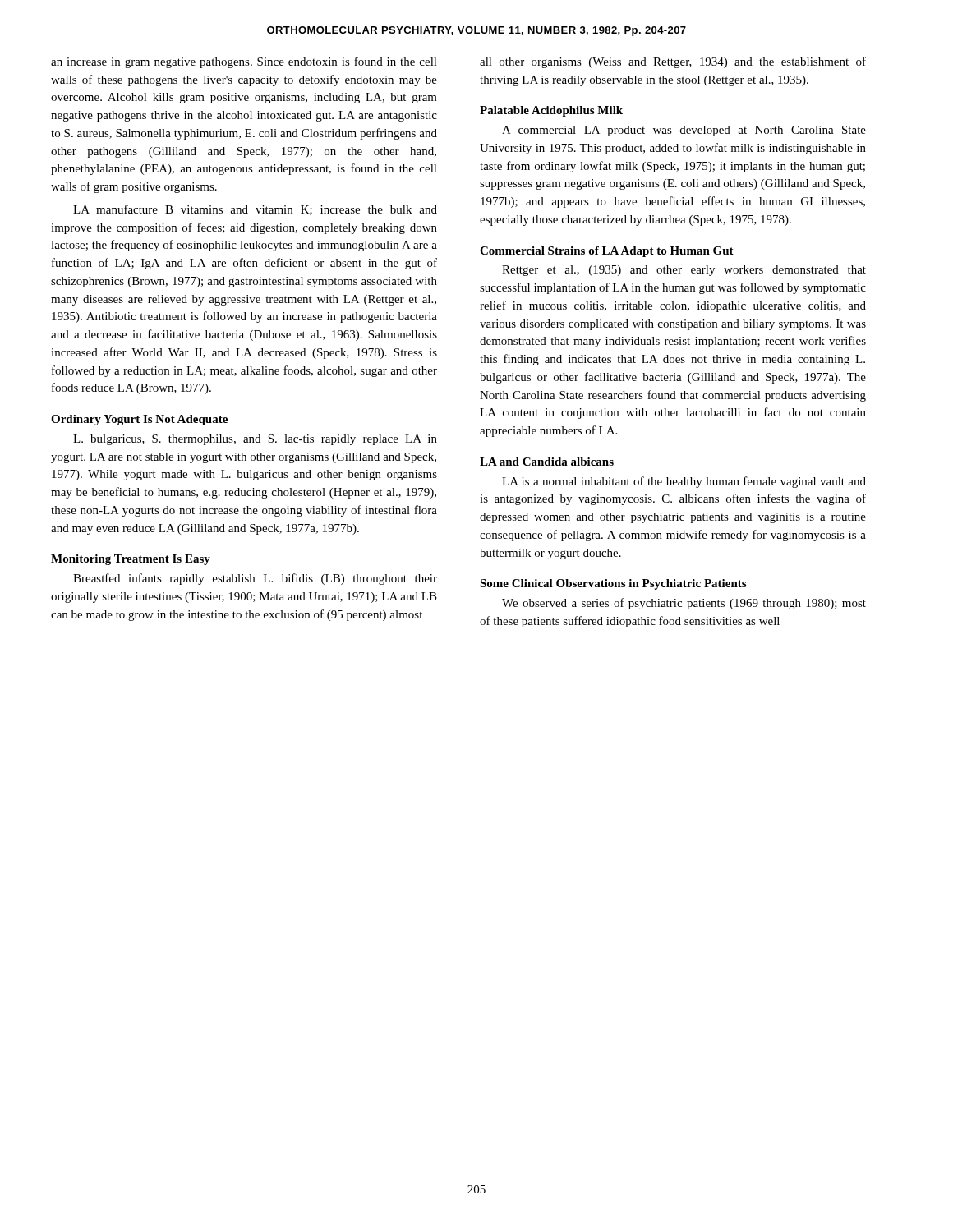Click on the region starting "We observed a series of"
This screenshot has height=1232, width=953.
(673, 613)
